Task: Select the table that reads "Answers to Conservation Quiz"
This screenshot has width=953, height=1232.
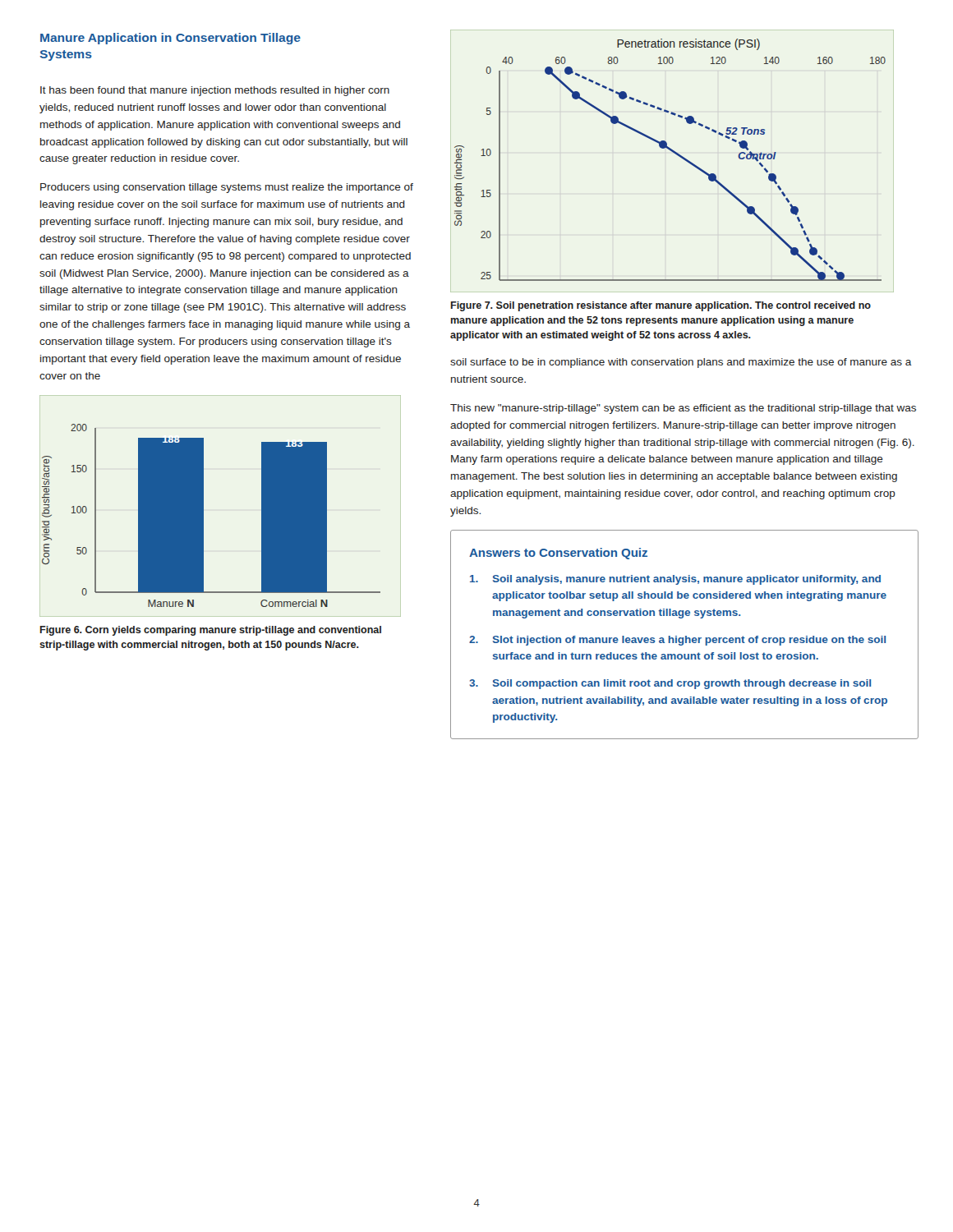Action: pos(684,635)
